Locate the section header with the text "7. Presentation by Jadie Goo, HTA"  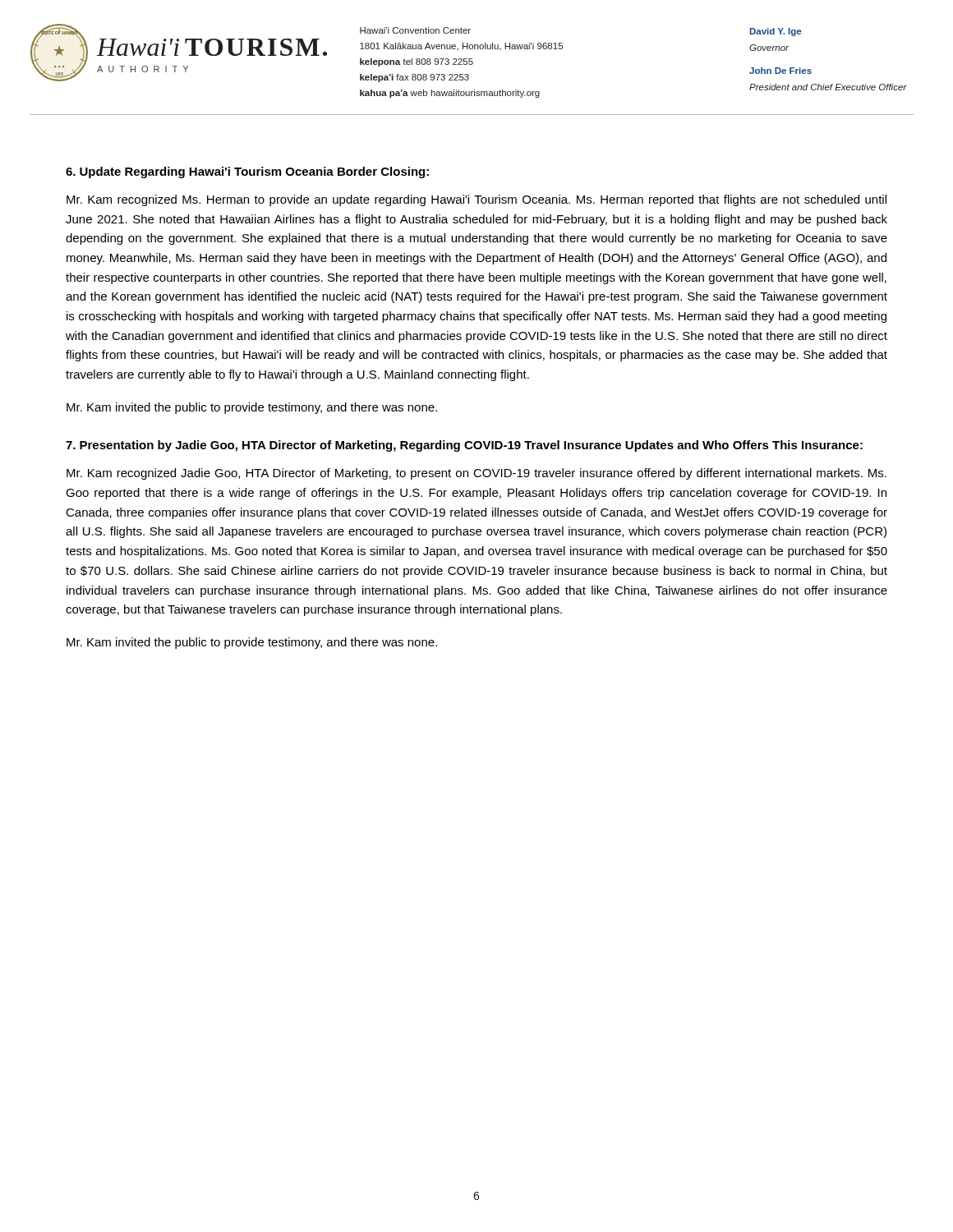tap(465, 445)
